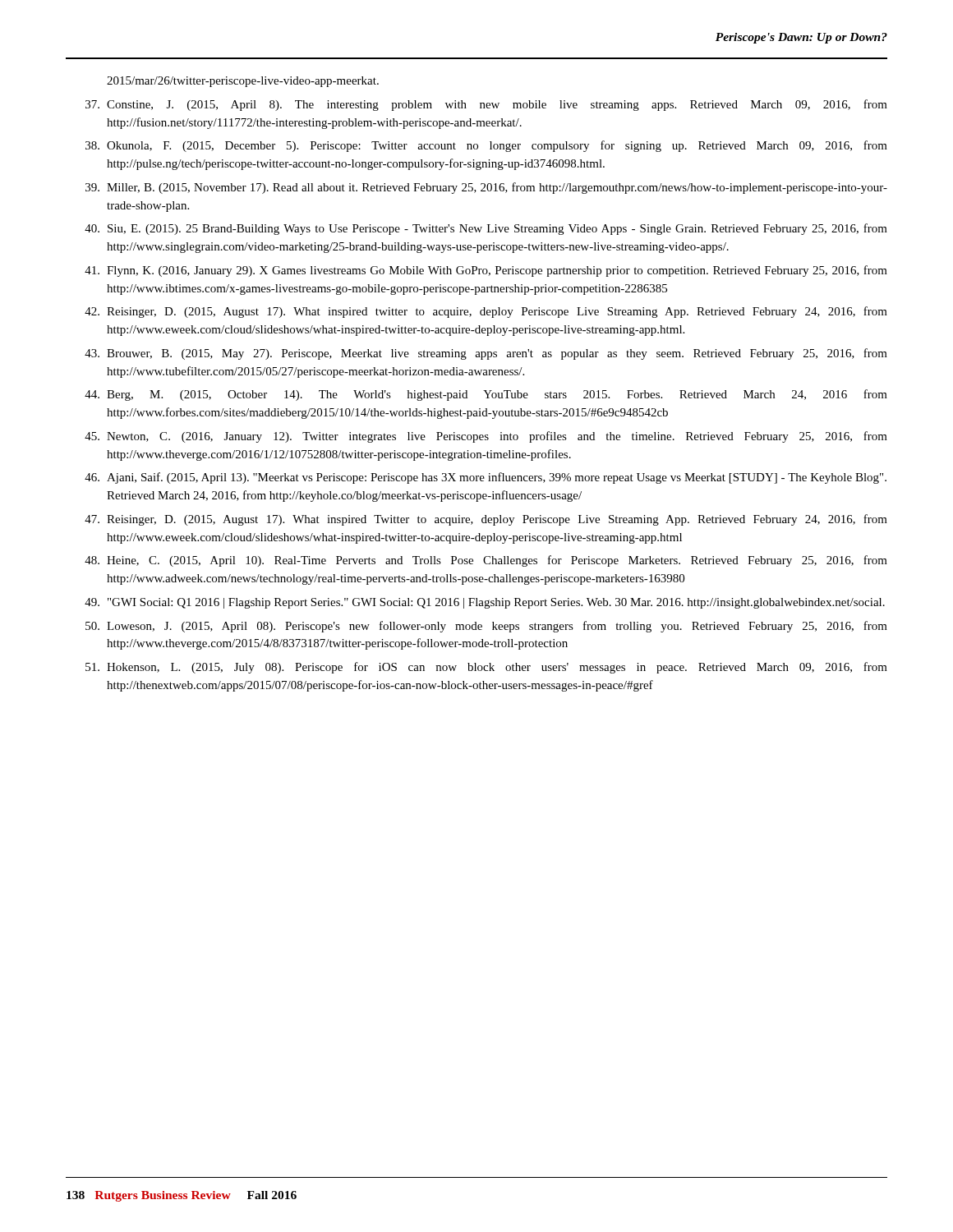The width and height of the screenshot is (953, 1232).
Task: Find the region starting "47. Reisinger, D. (2015, August 17). What"
Action: [476, 529]
